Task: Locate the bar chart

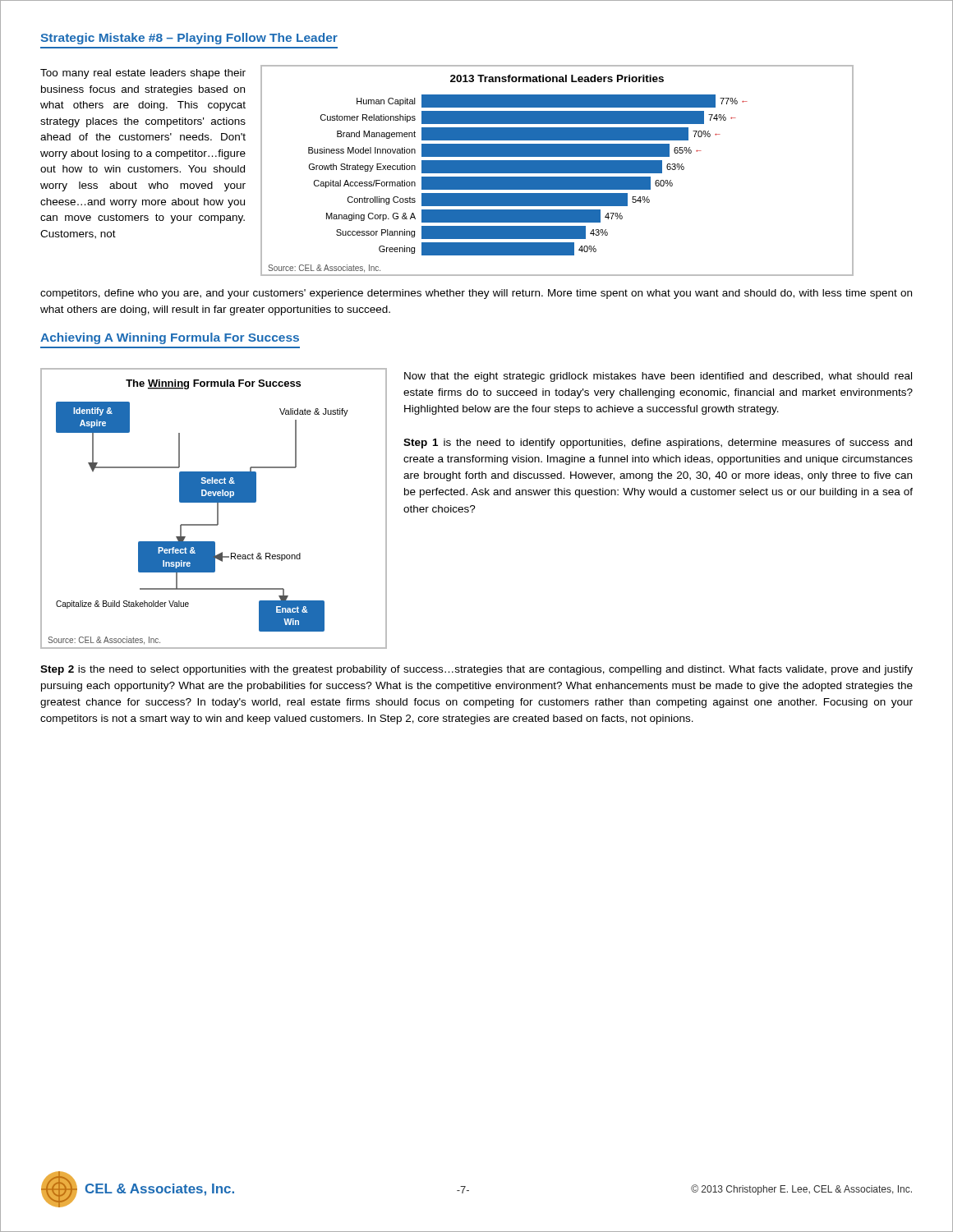Action: coord(587,172)
